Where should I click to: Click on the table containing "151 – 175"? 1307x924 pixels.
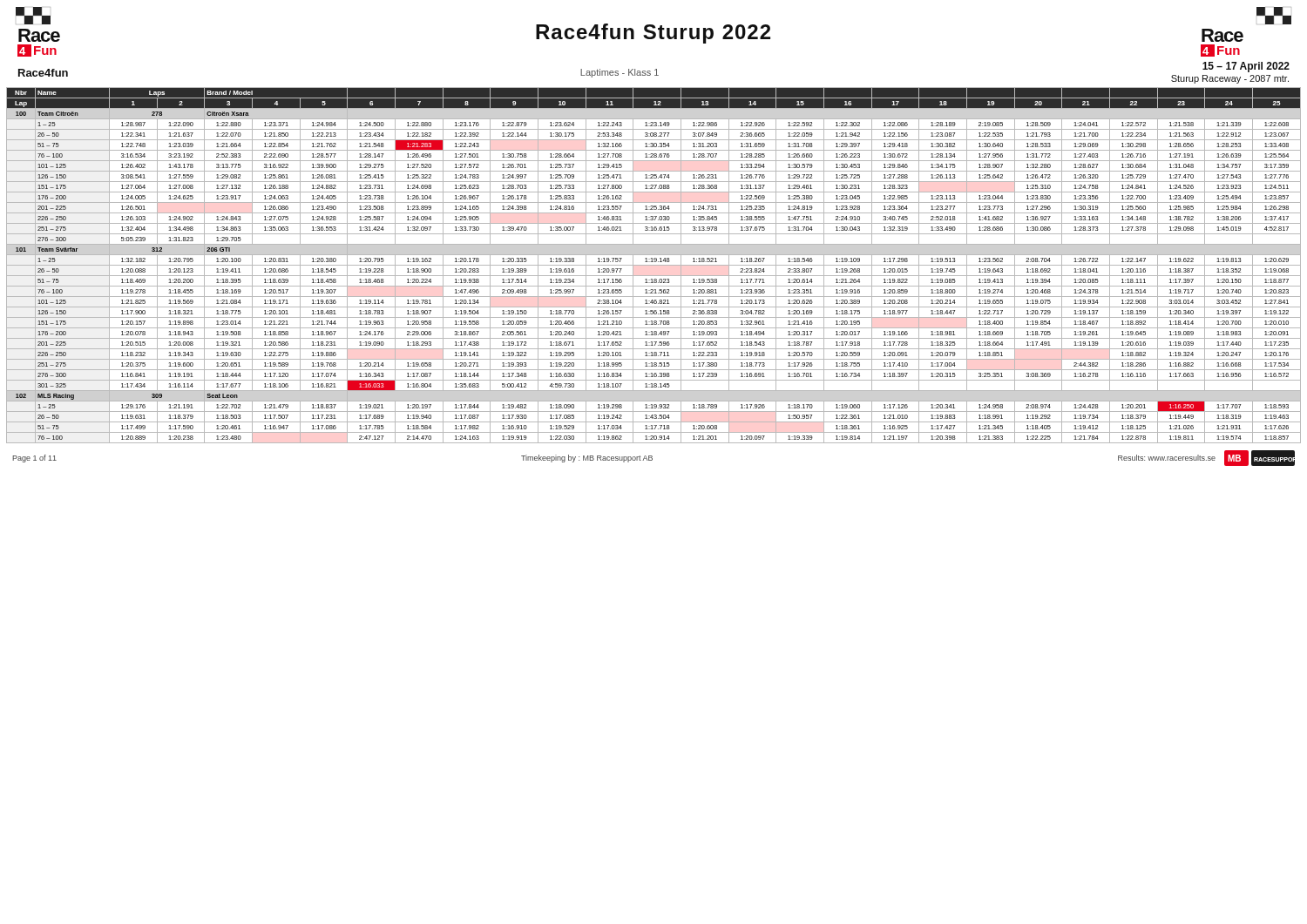[x=654, y=265]
